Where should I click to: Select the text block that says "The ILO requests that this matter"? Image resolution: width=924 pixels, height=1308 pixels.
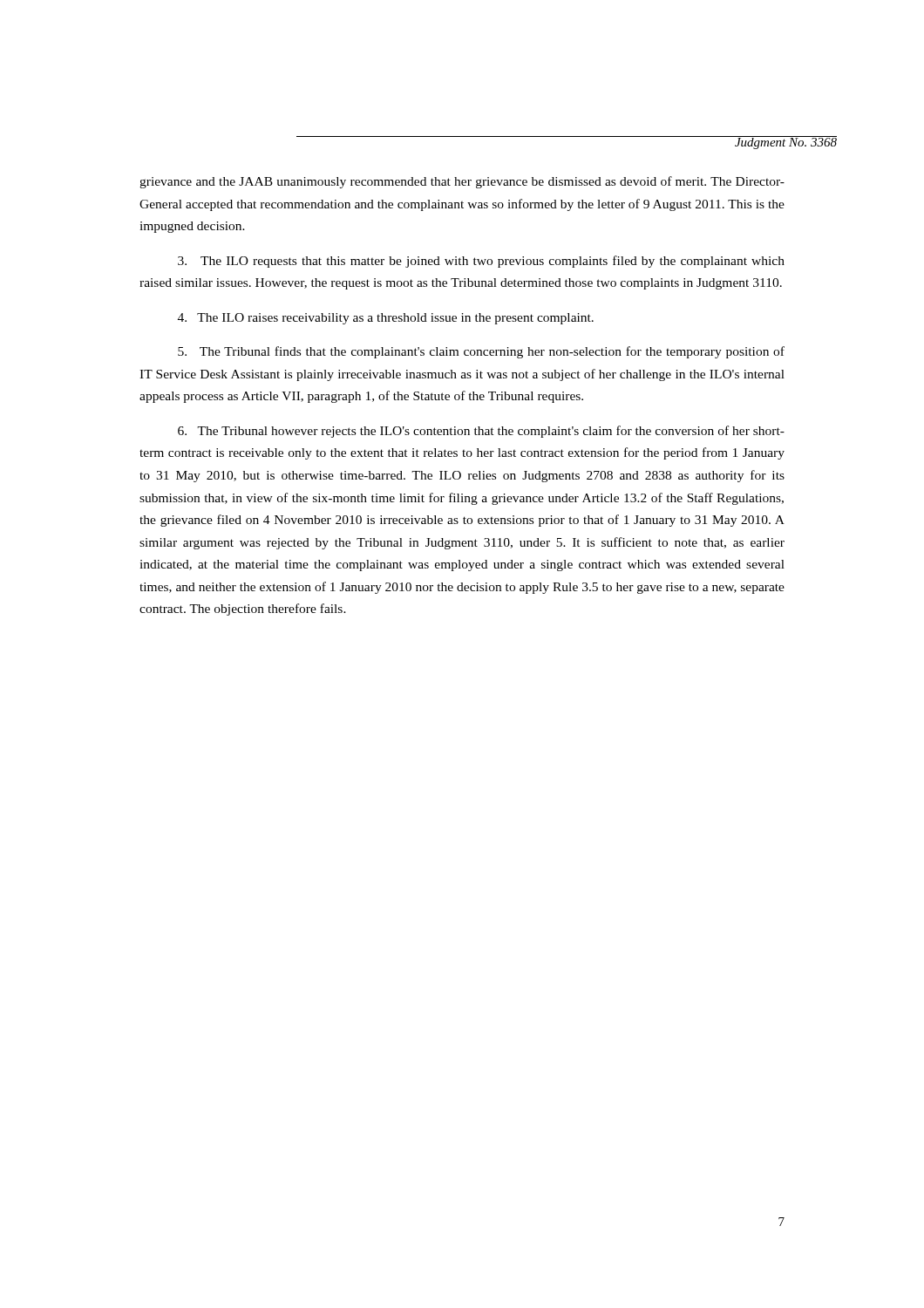tap(462, 271)
